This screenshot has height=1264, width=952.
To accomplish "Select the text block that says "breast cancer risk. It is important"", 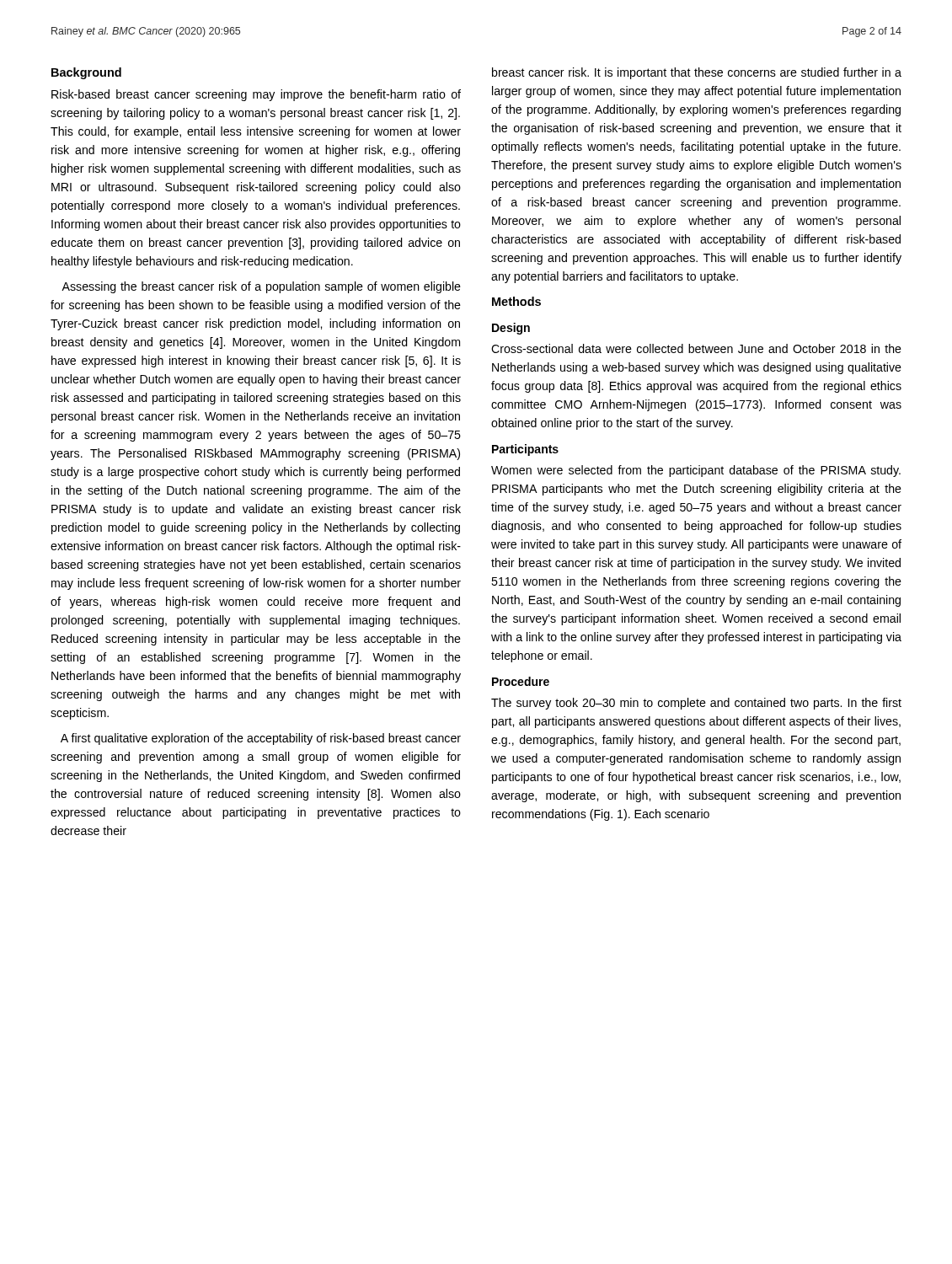I will [x=696, y=174].
